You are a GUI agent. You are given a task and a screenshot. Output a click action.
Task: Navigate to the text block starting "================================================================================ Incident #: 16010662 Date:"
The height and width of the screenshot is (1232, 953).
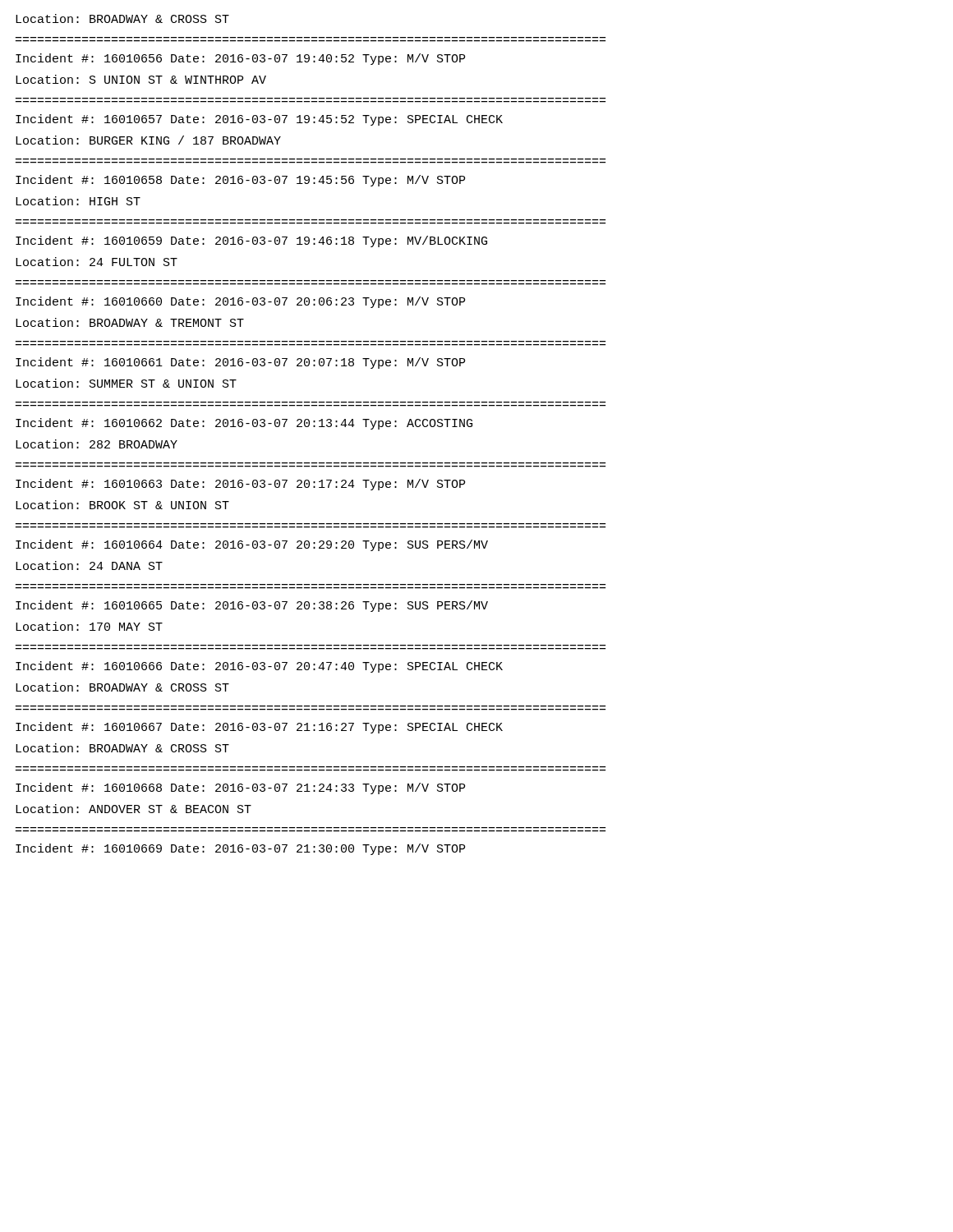tap(476, 427)
